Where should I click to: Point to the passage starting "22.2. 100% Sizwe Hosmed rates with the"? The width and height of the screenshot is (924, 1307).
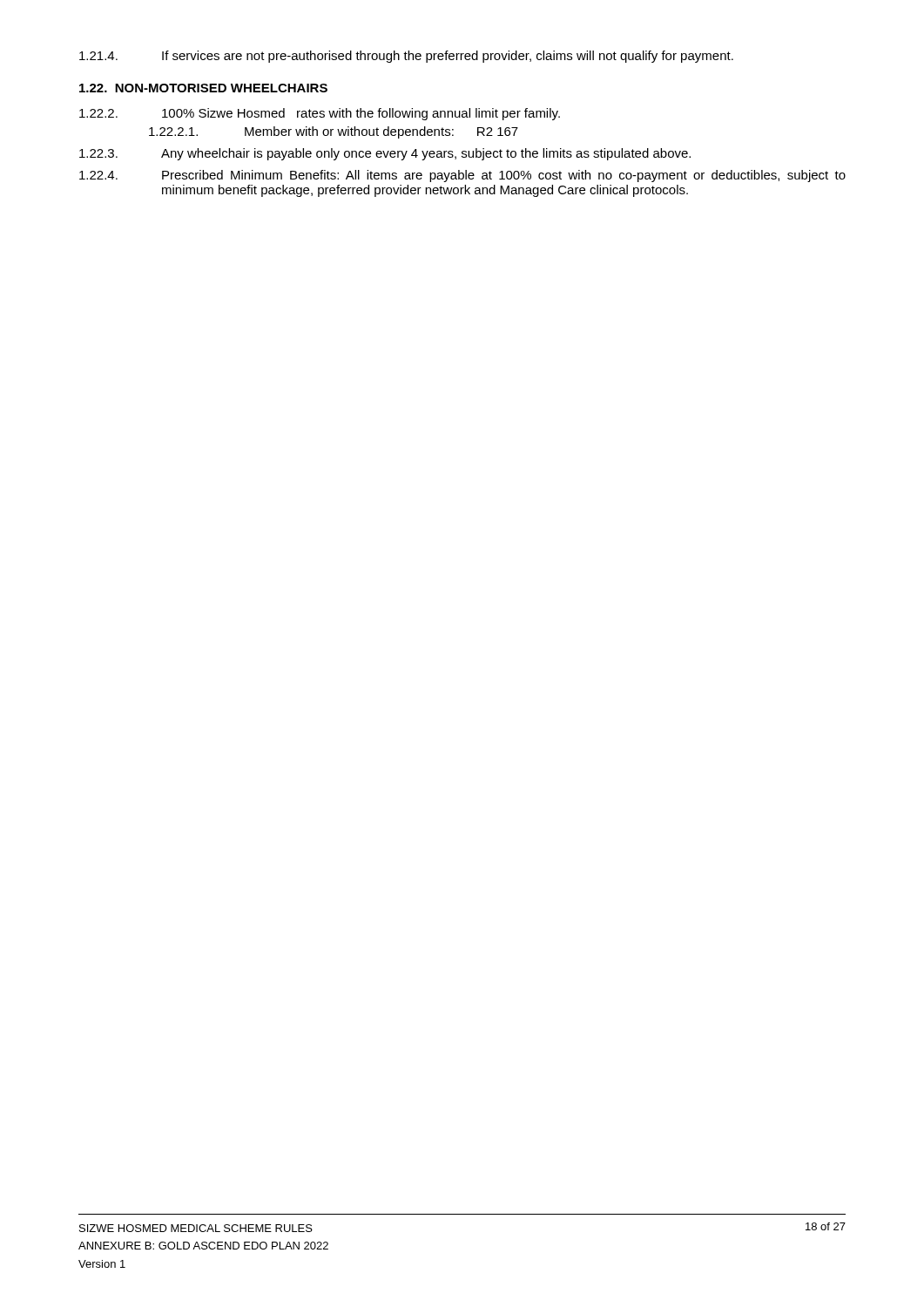coord(462,113)
